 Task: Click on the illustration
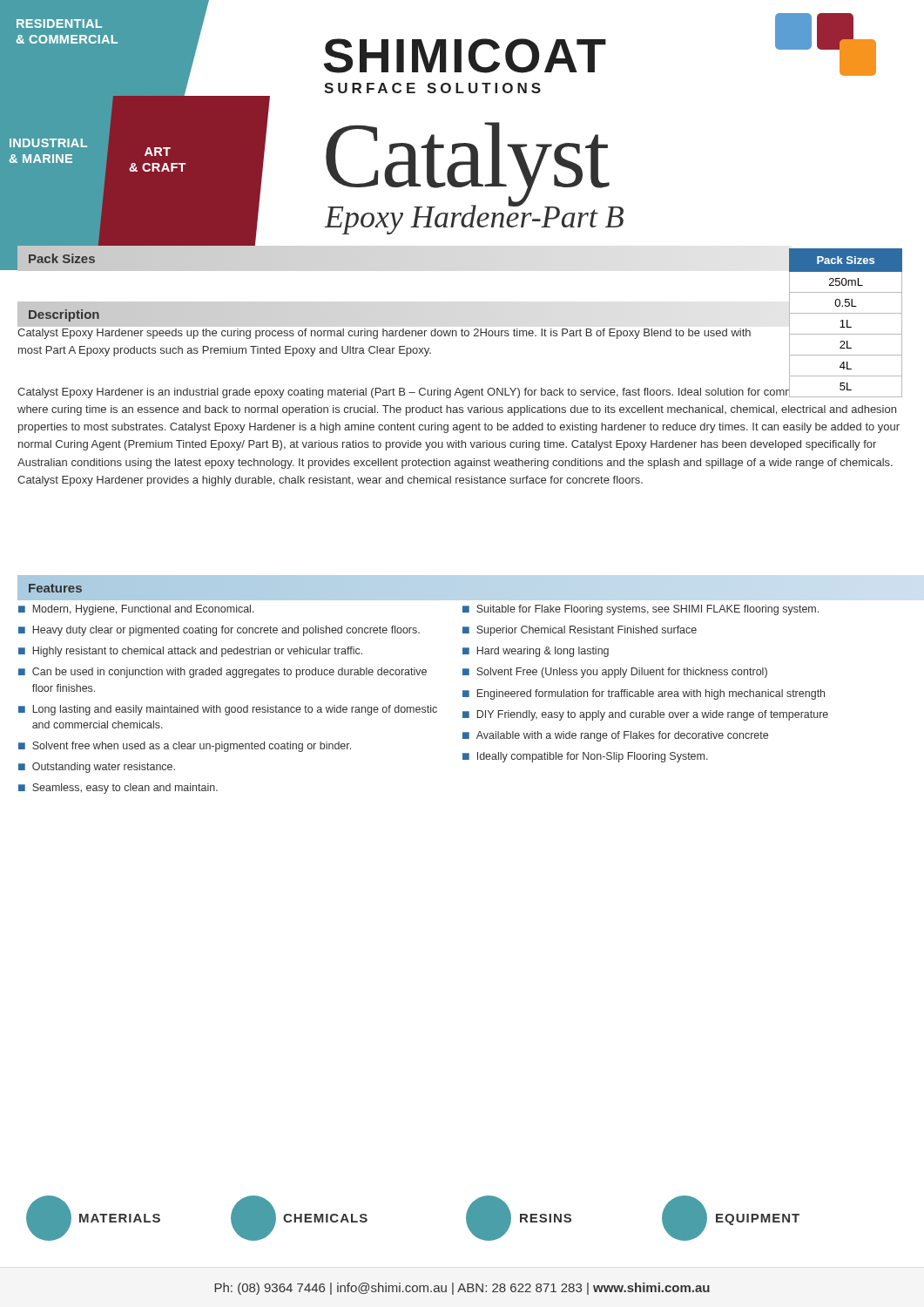click(462, 135)
